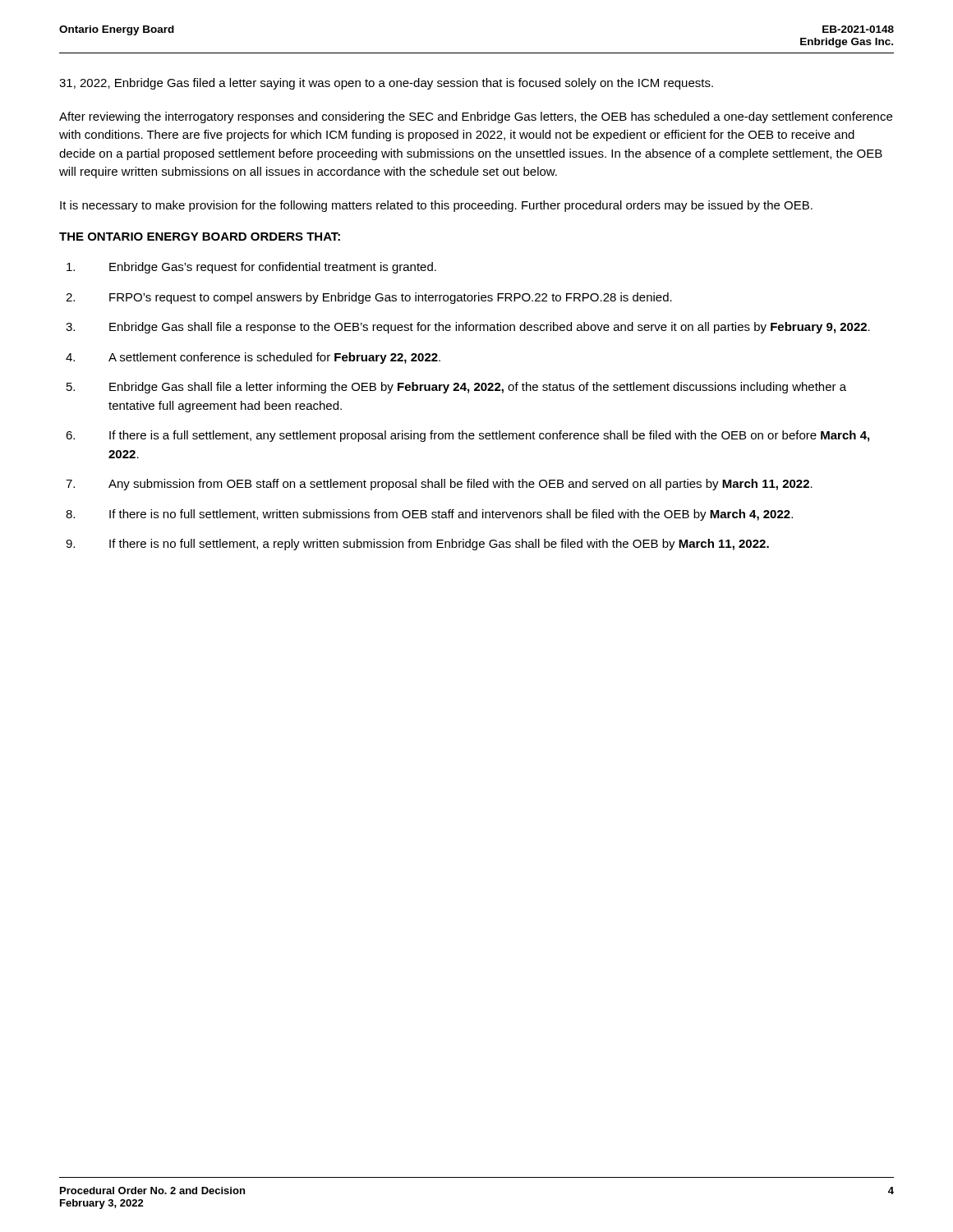Locate the block of text that opens with "6. If there is a full"
The image size is (953, 1232).
point(476,445)
